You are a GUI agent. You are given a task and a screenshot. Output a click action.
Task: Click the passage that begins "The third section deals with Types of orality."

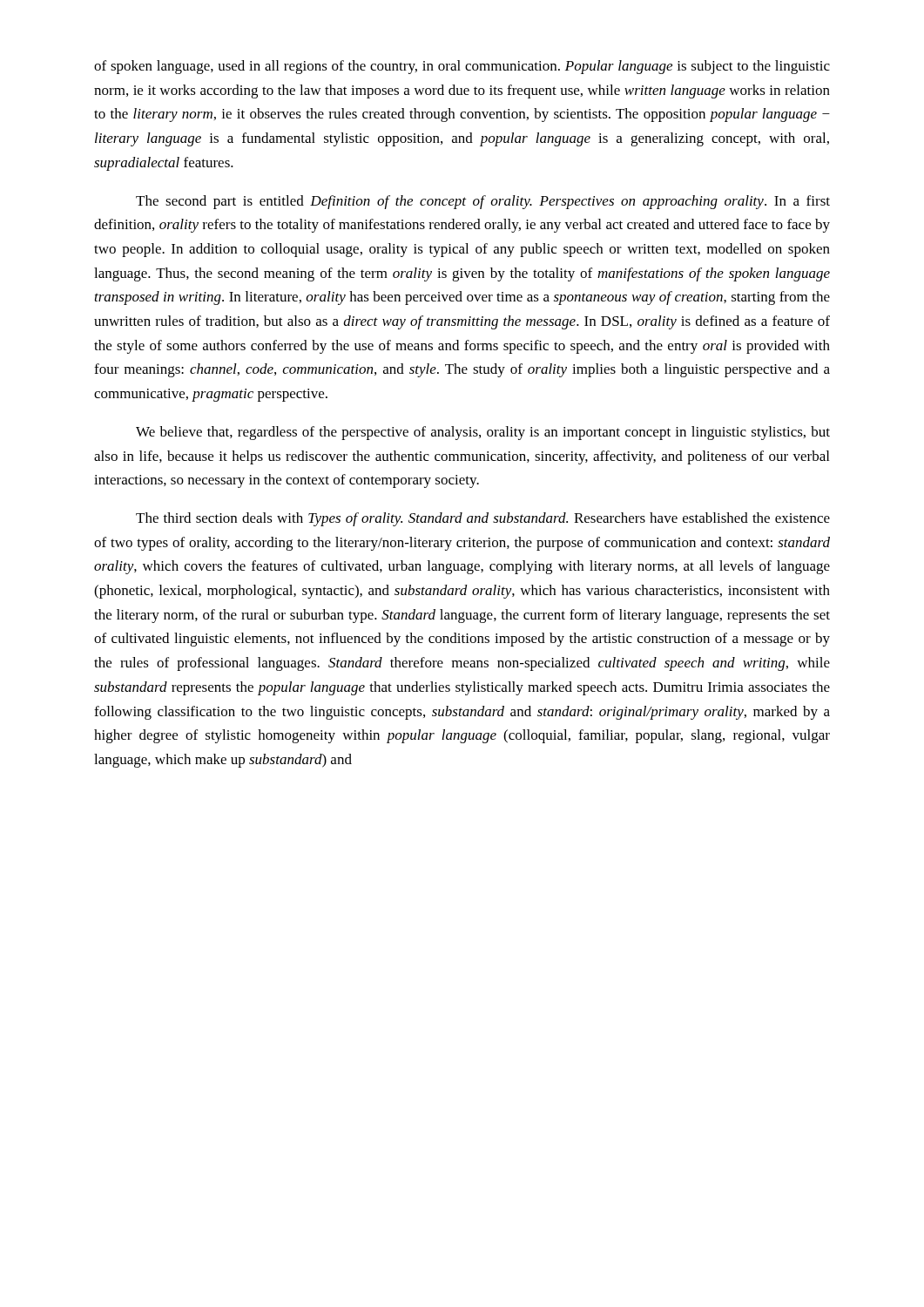[462, 639]
